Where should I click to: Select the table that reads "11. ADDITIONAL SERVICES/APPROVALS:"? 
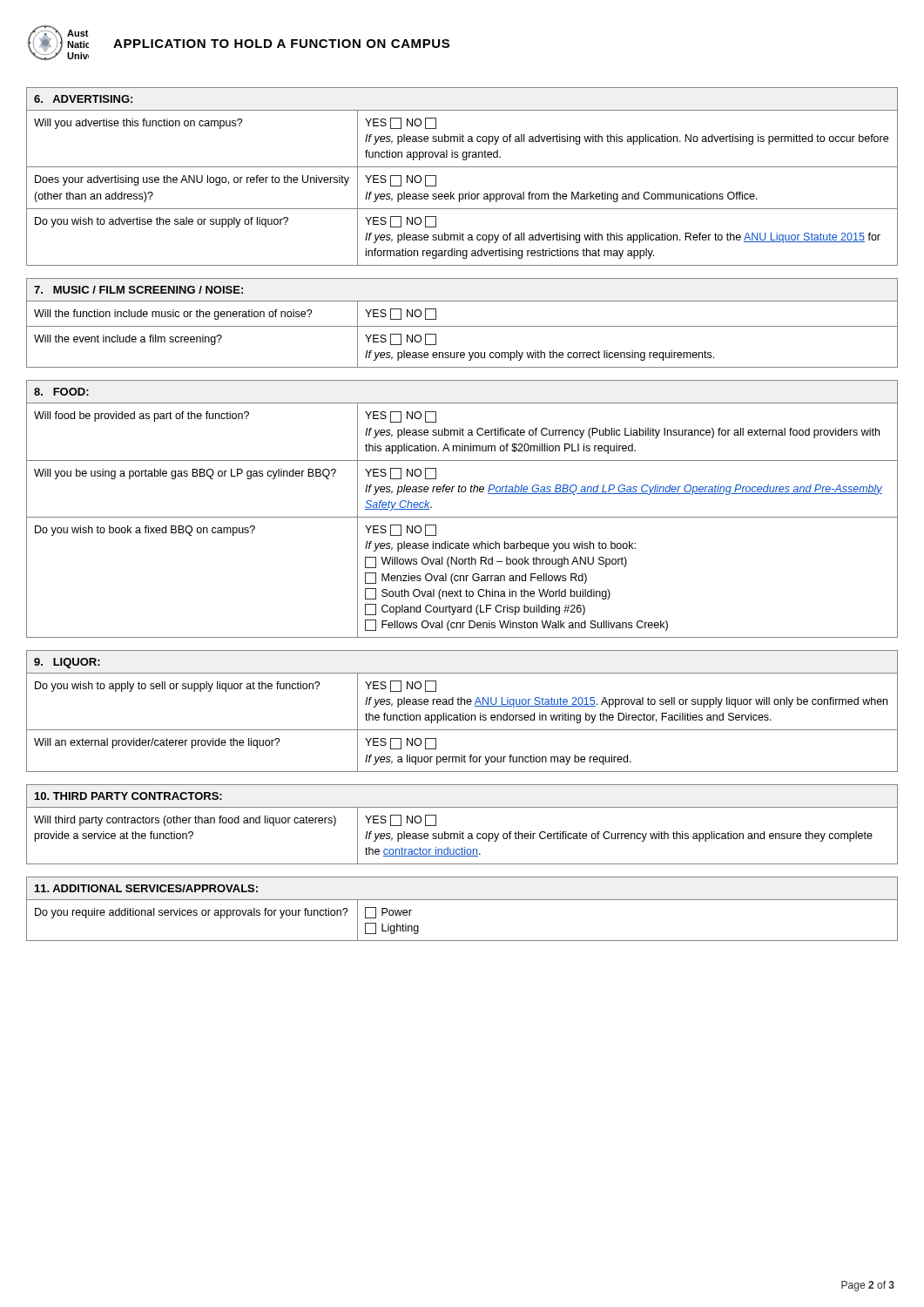point(462,909)
